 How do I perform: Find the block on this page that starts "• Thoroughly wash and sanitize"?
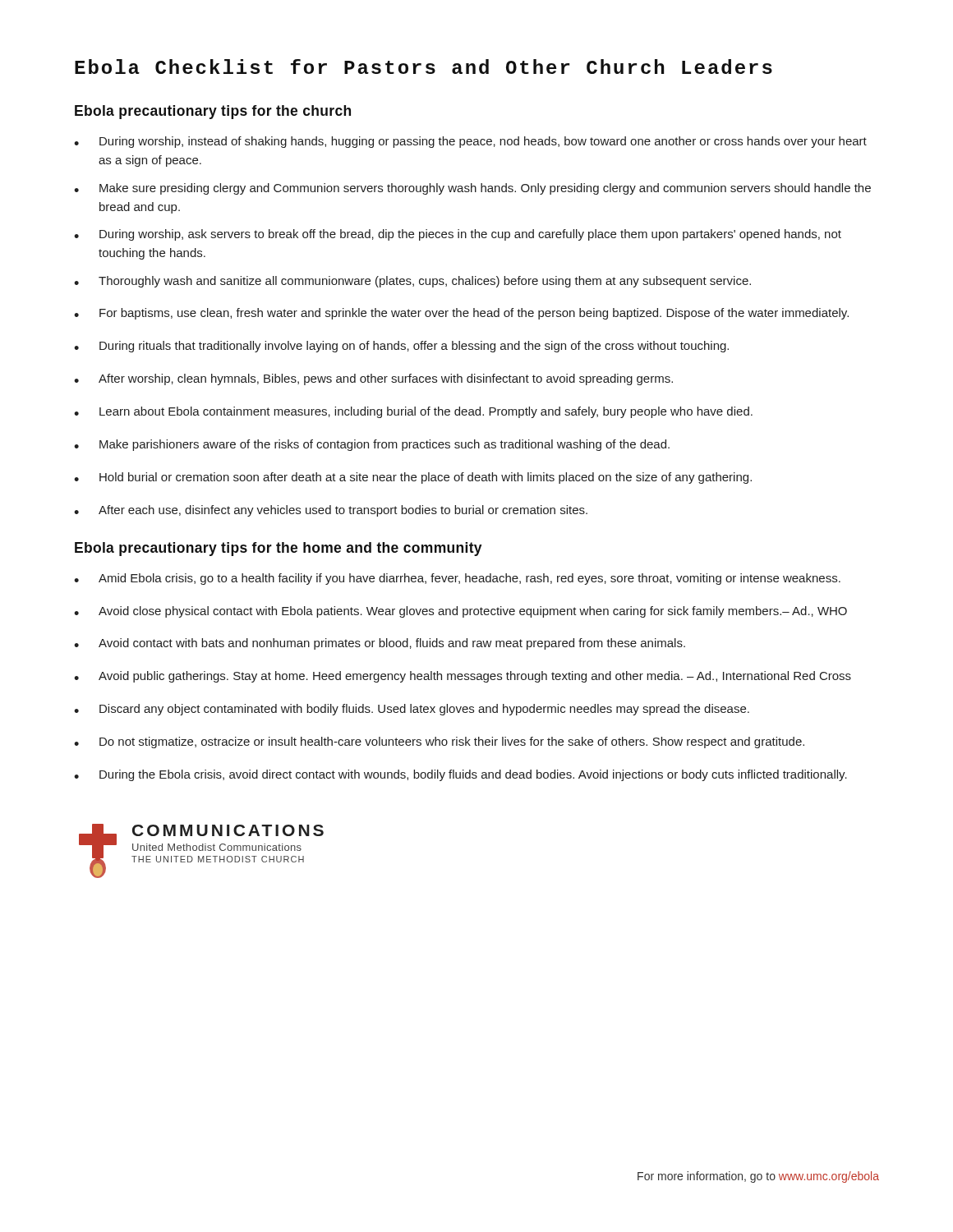point(476,283)
